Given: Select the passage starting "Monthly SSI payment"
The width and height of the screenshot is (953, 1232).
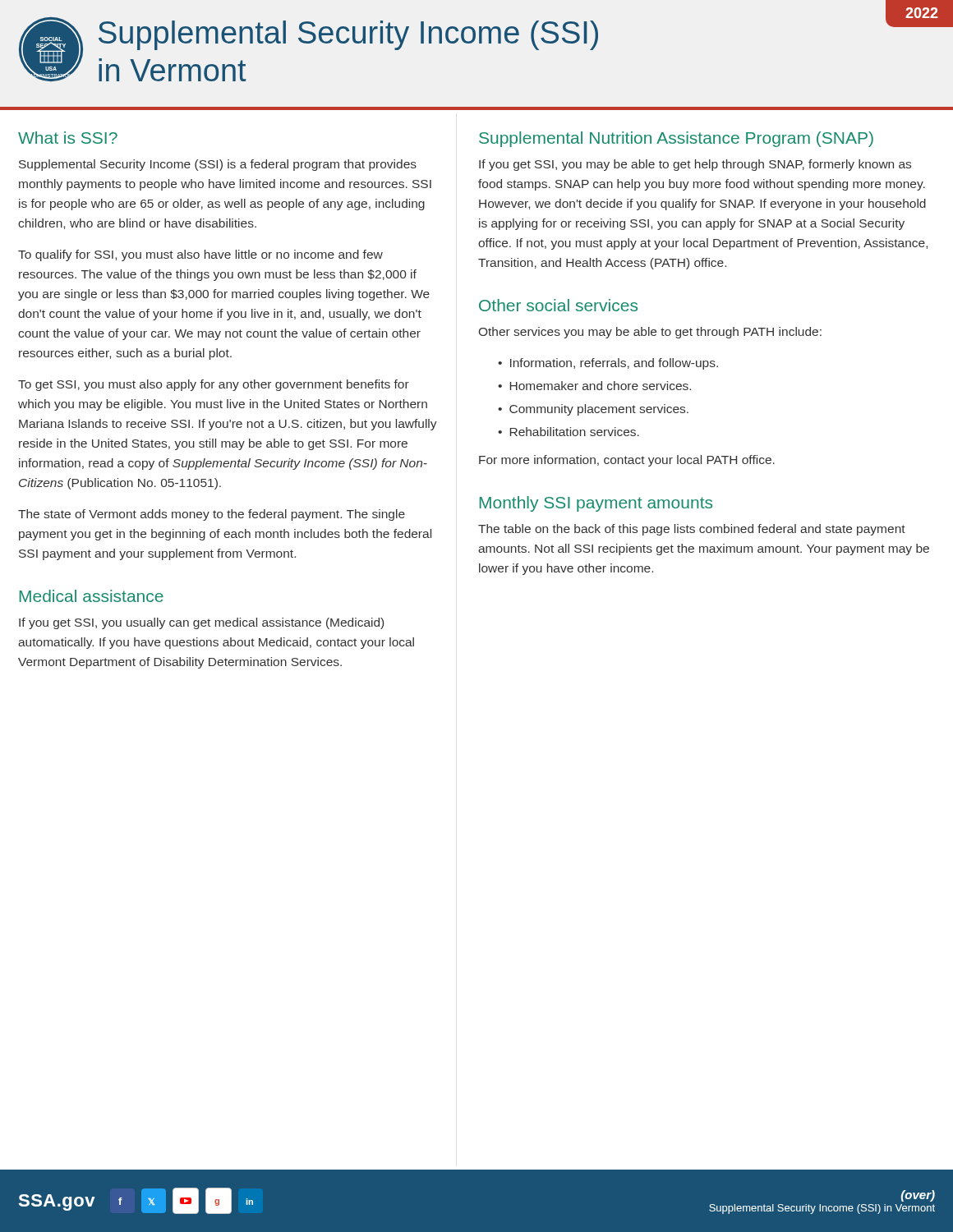Looking at the screenshot, I should click(x=596, y=502).
